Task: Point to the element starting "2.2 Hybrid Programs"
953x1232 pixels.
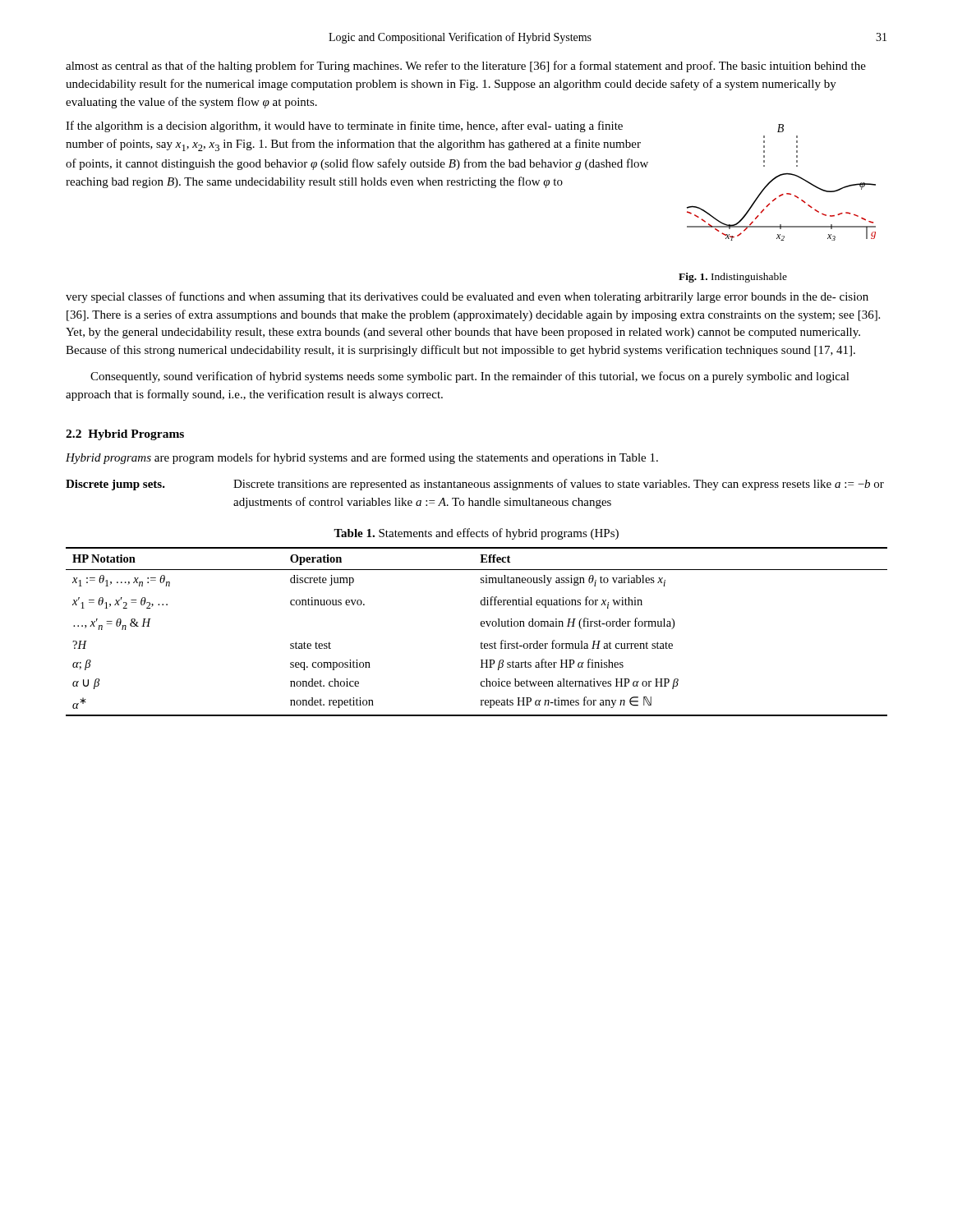Action: (x=125, y=434)
